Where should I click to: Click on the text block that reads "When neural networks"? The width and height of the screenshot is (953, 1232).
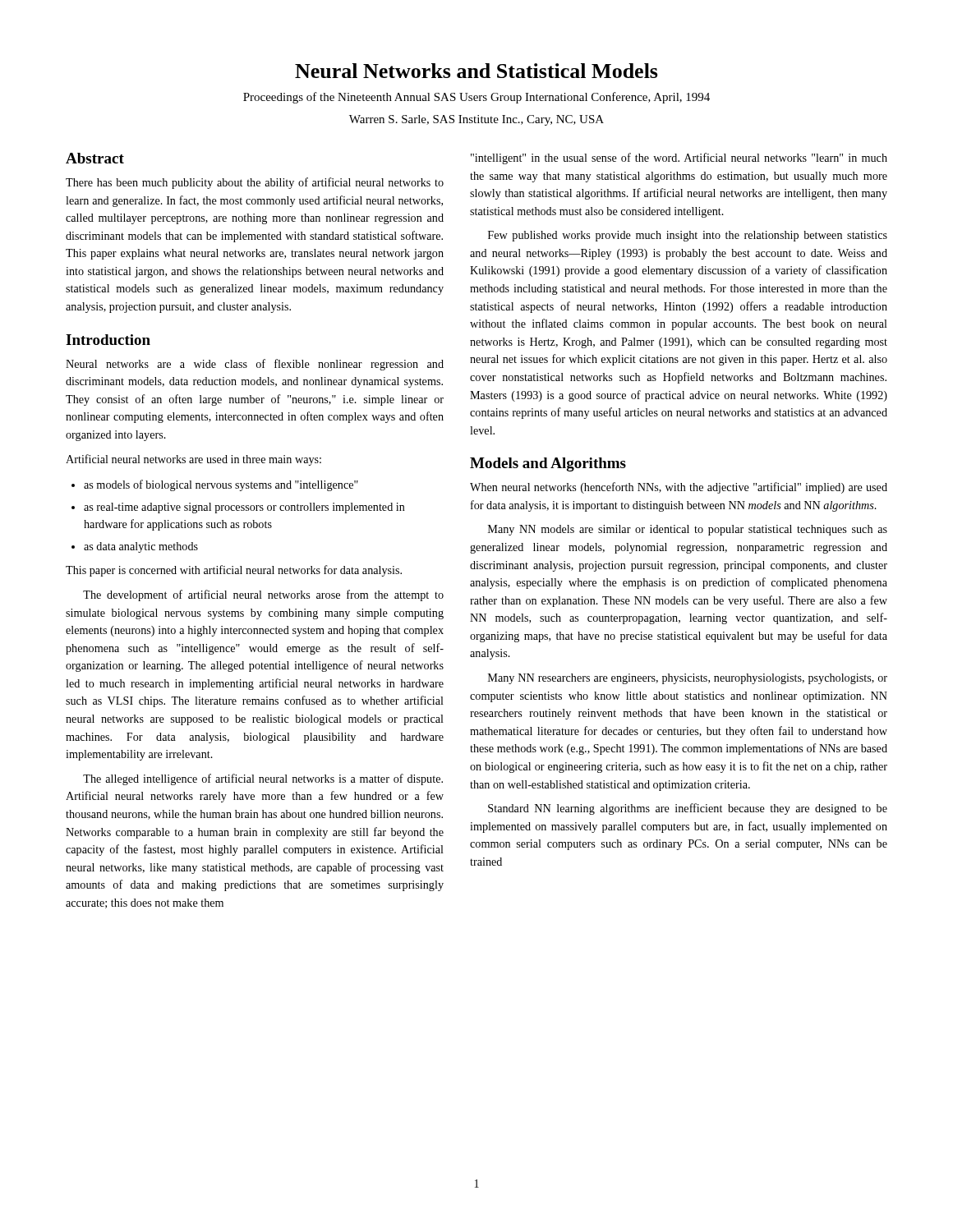coord(679,675)
